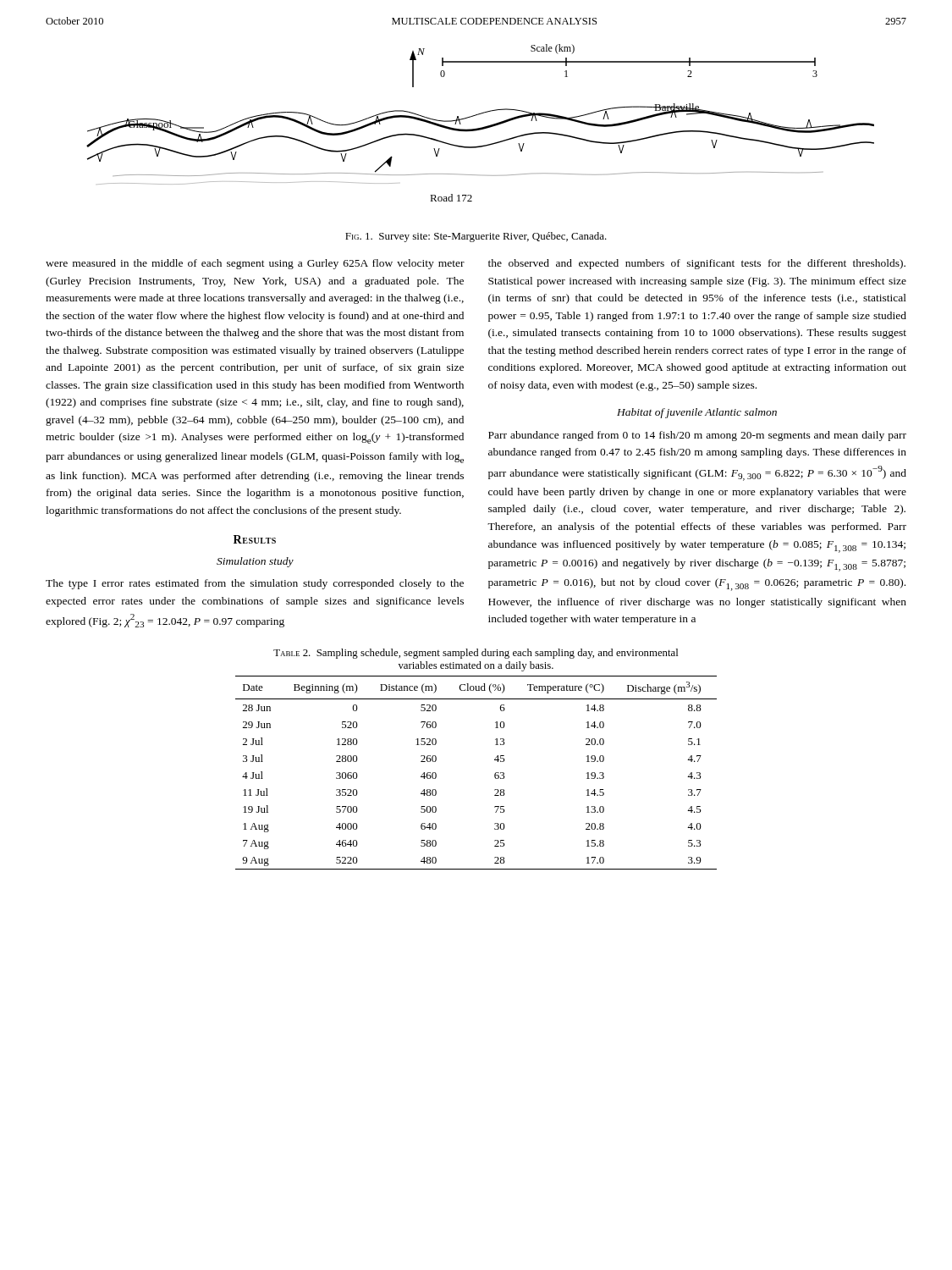The height and width of the screenshot is (1270, 952).
Task: Select a illustration
Action: click(x=476, y=131)
